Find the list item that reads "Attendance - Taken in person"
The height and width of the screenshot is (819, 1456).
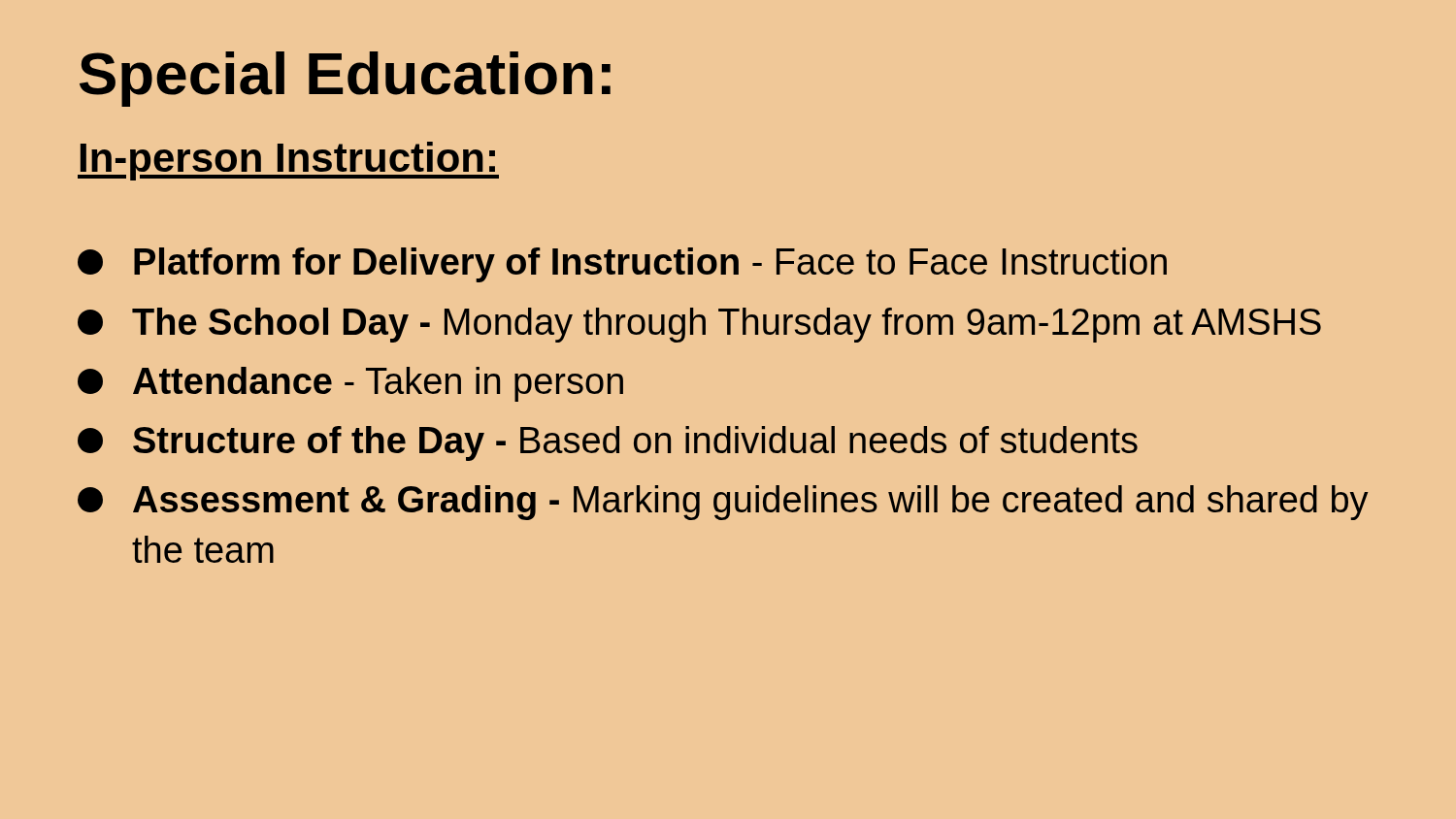click(x=350, y=384)
